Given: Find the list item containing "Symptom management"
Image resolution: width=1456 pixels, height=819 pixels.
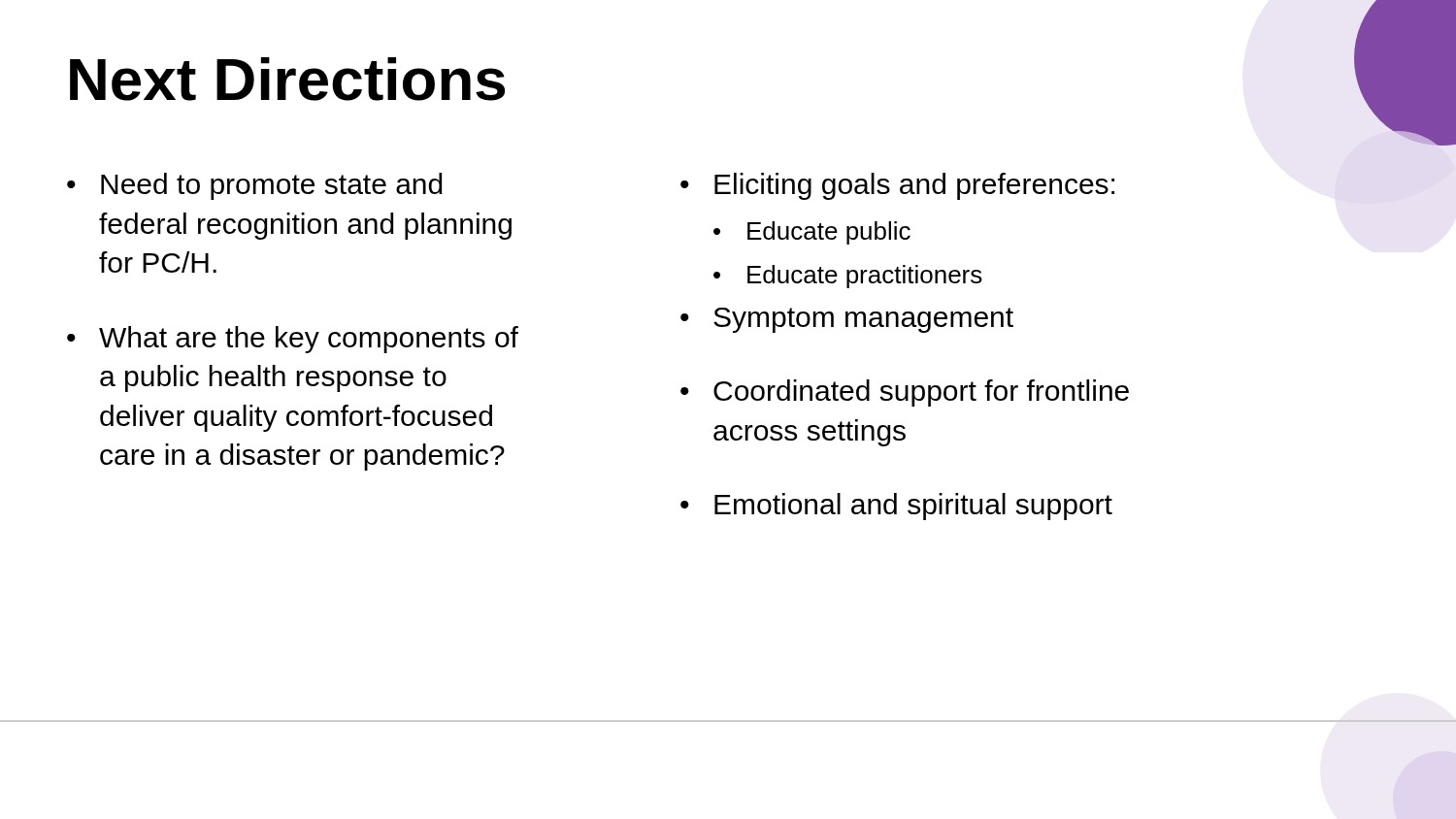Looking at the screenshot, I should 863,317.
